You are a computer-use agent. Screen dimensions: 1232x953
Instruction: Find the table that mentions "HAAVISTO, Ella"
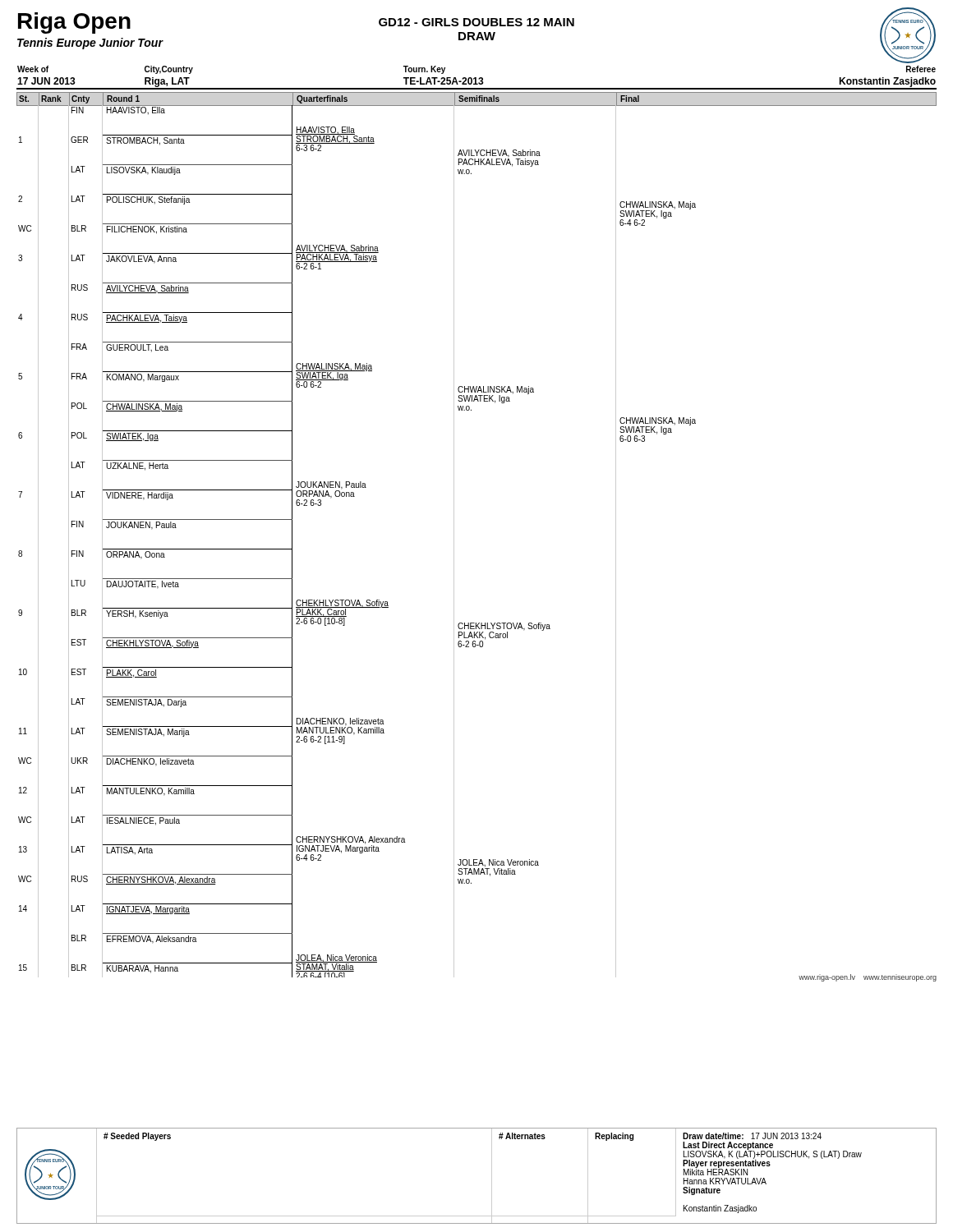(476, 541)
